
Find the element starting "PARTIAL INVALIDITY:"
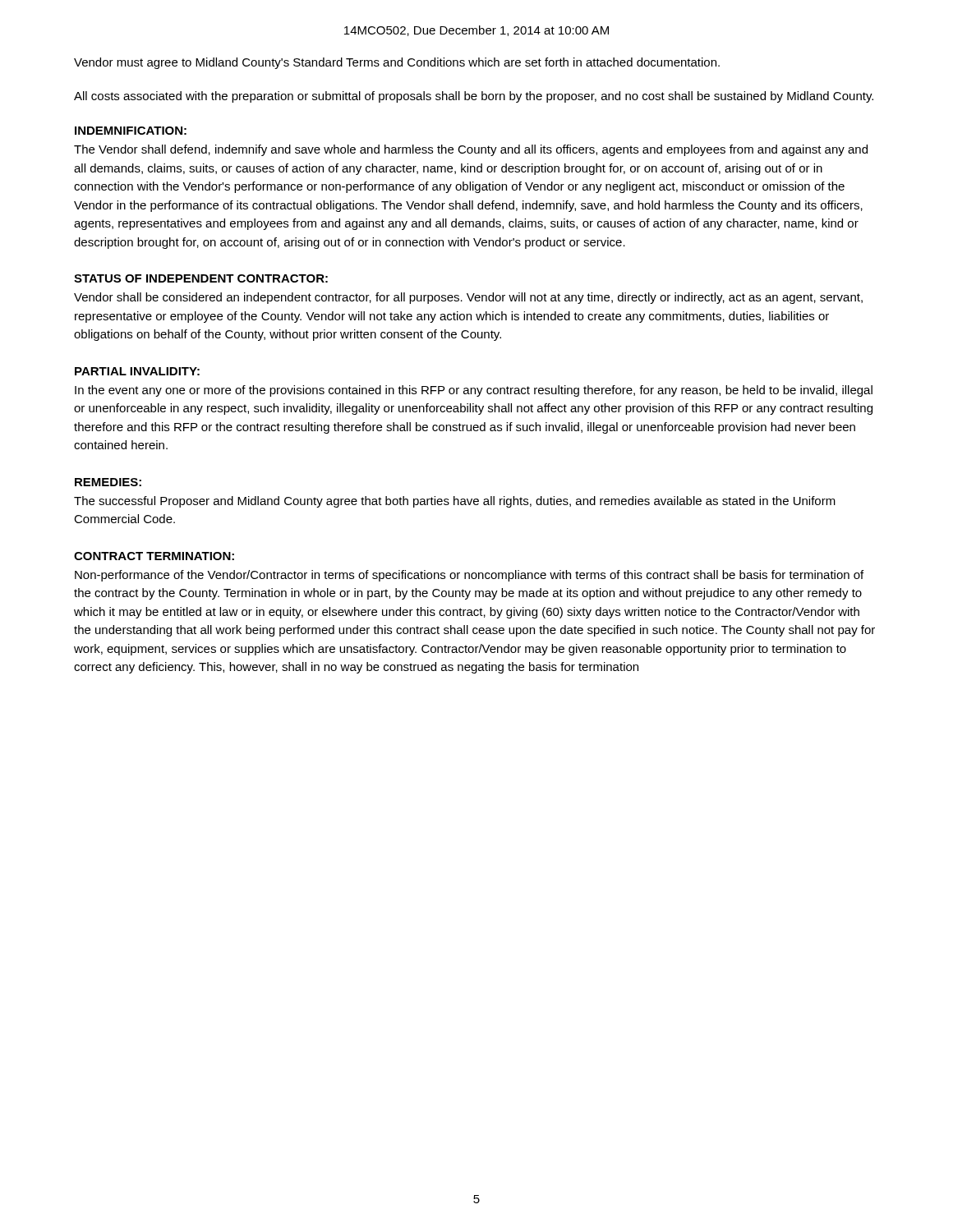137,370
